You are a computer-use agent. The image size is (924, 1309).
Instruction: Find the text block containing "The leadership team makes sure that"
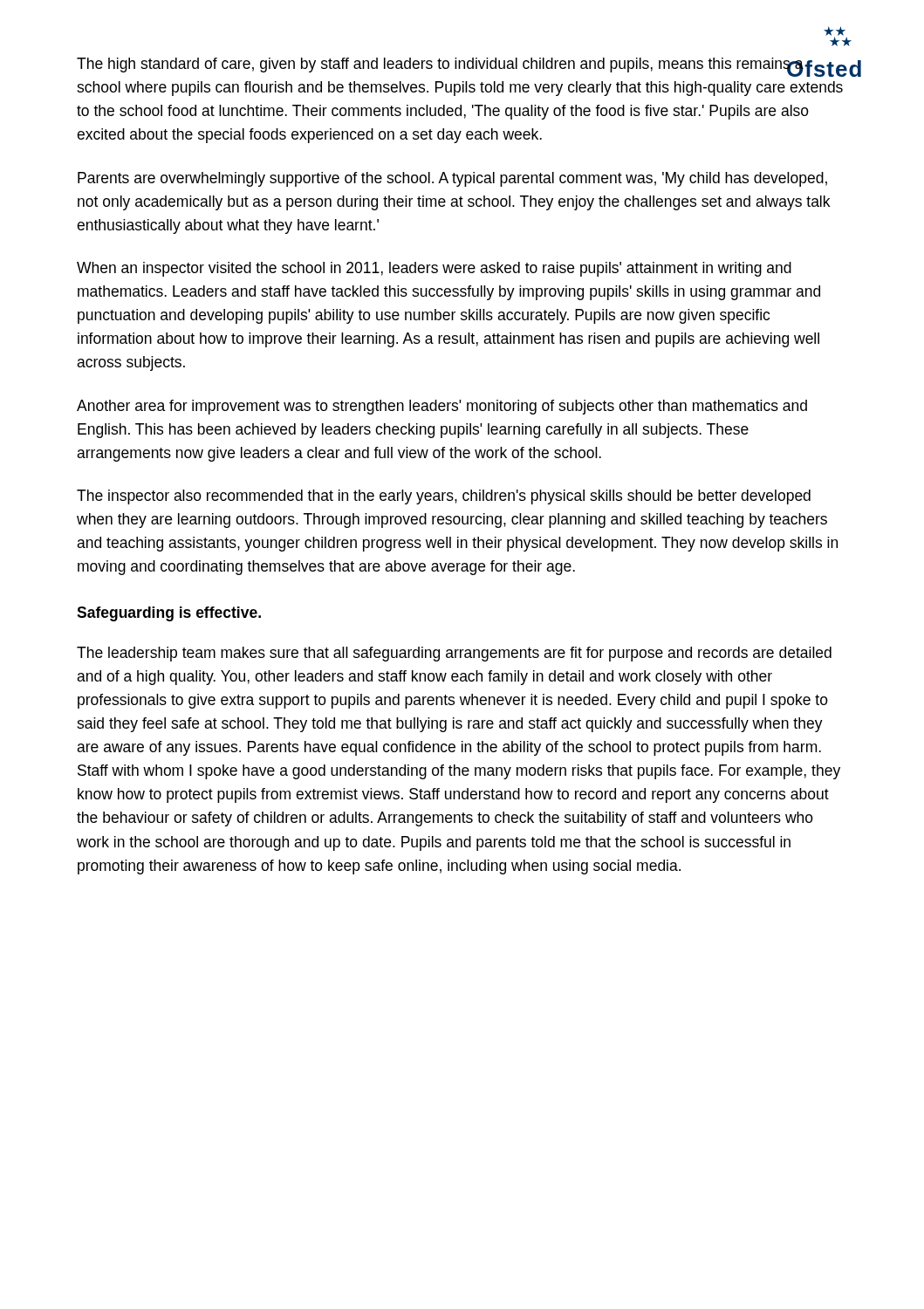[x=462, y=759]
